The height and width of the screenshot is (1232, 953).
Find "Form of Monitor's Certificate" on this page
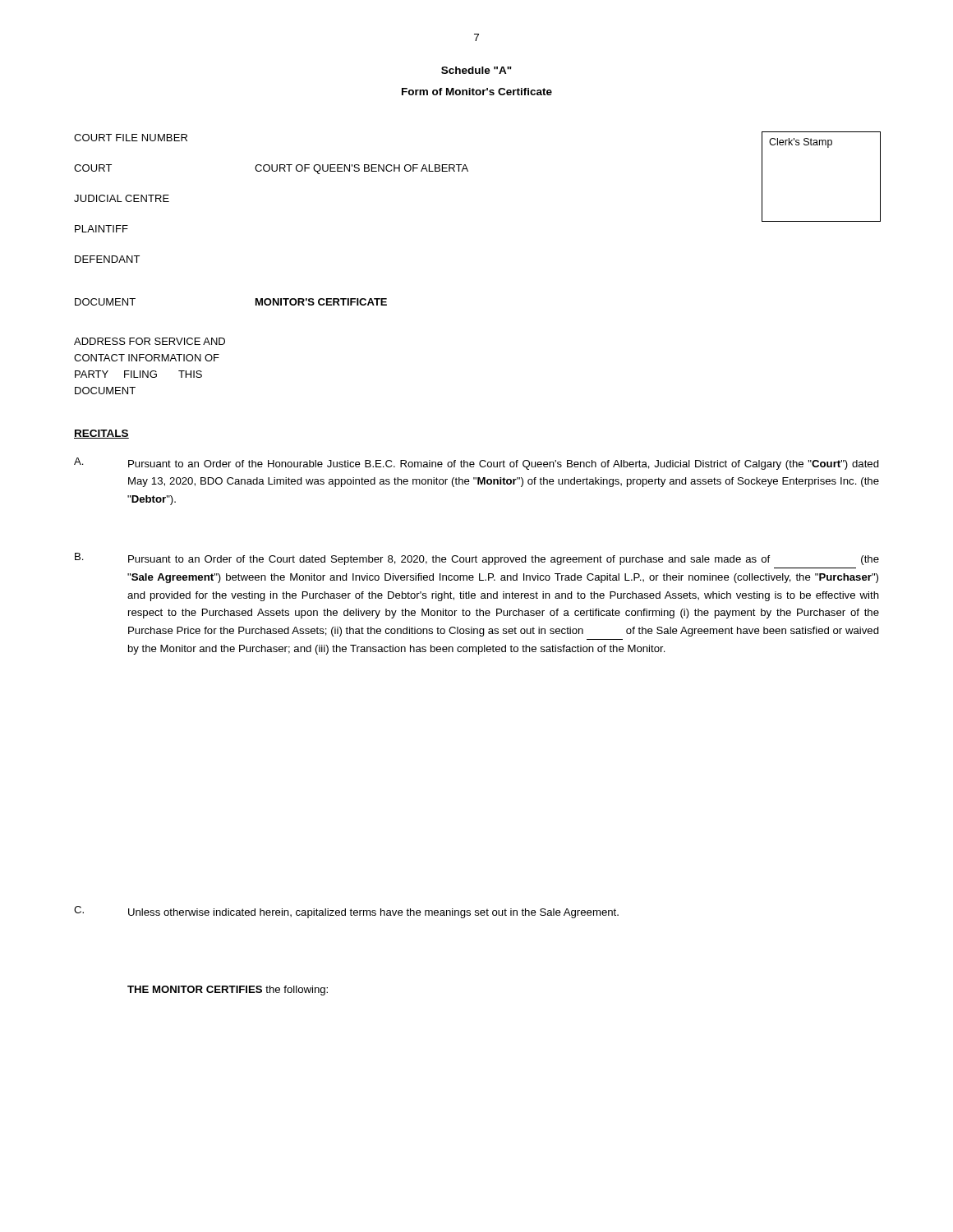click(x=476, y=92)
